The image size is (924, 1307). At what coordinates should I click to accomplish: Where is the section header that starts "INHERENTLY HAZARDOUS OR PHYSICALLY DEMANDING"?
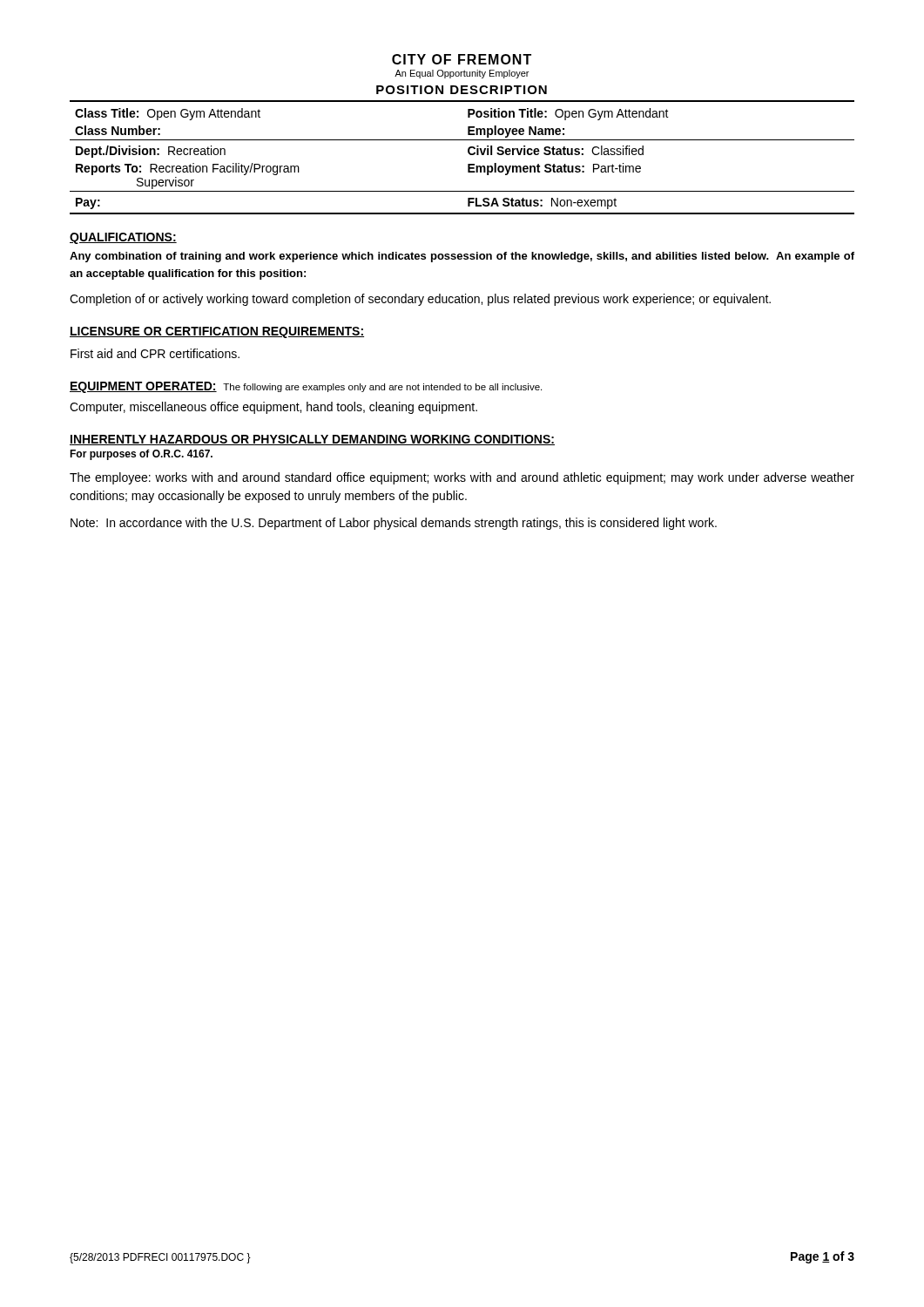[312, 439]
